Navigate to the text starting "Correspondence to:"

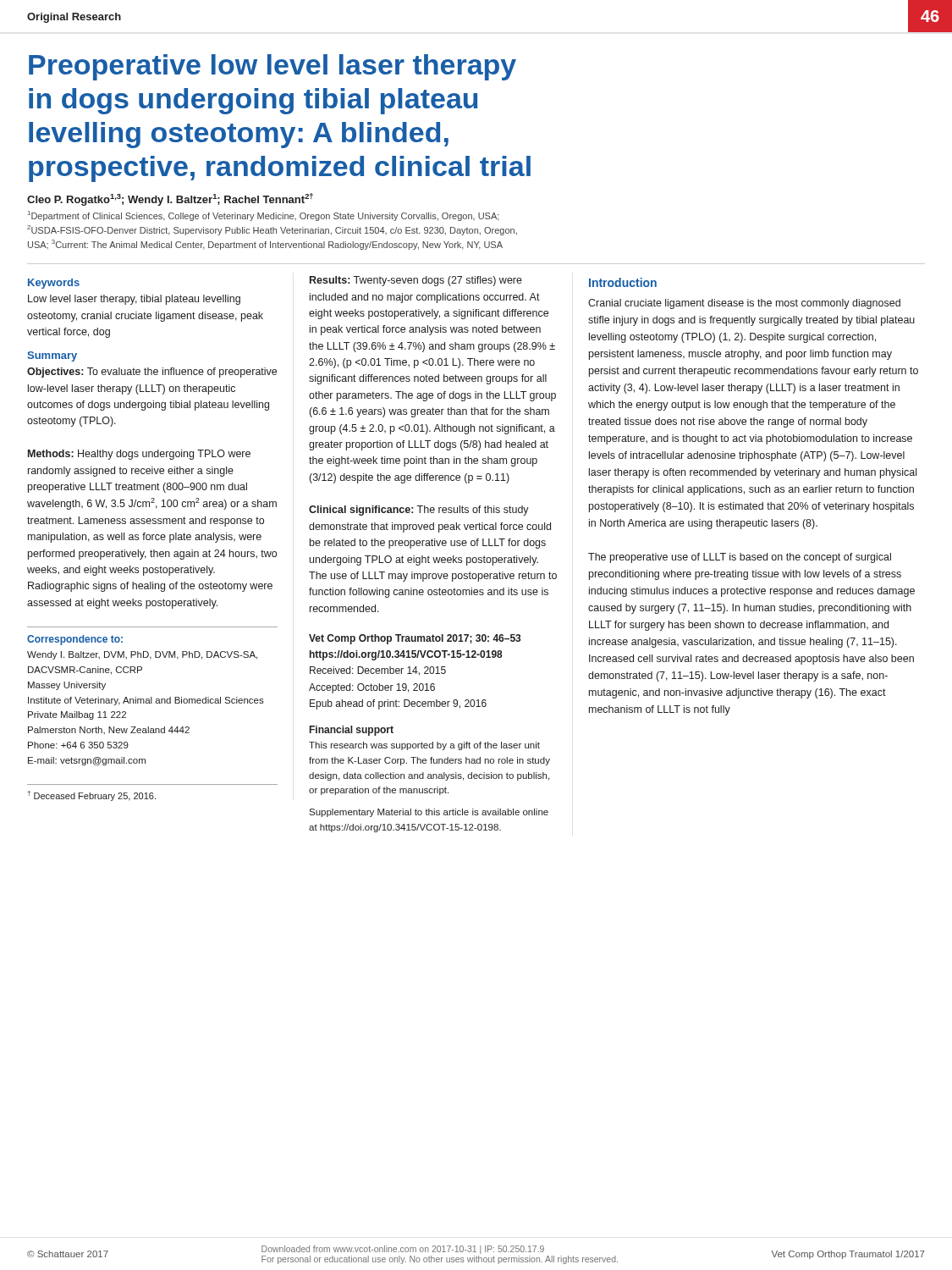click(75, 639)
